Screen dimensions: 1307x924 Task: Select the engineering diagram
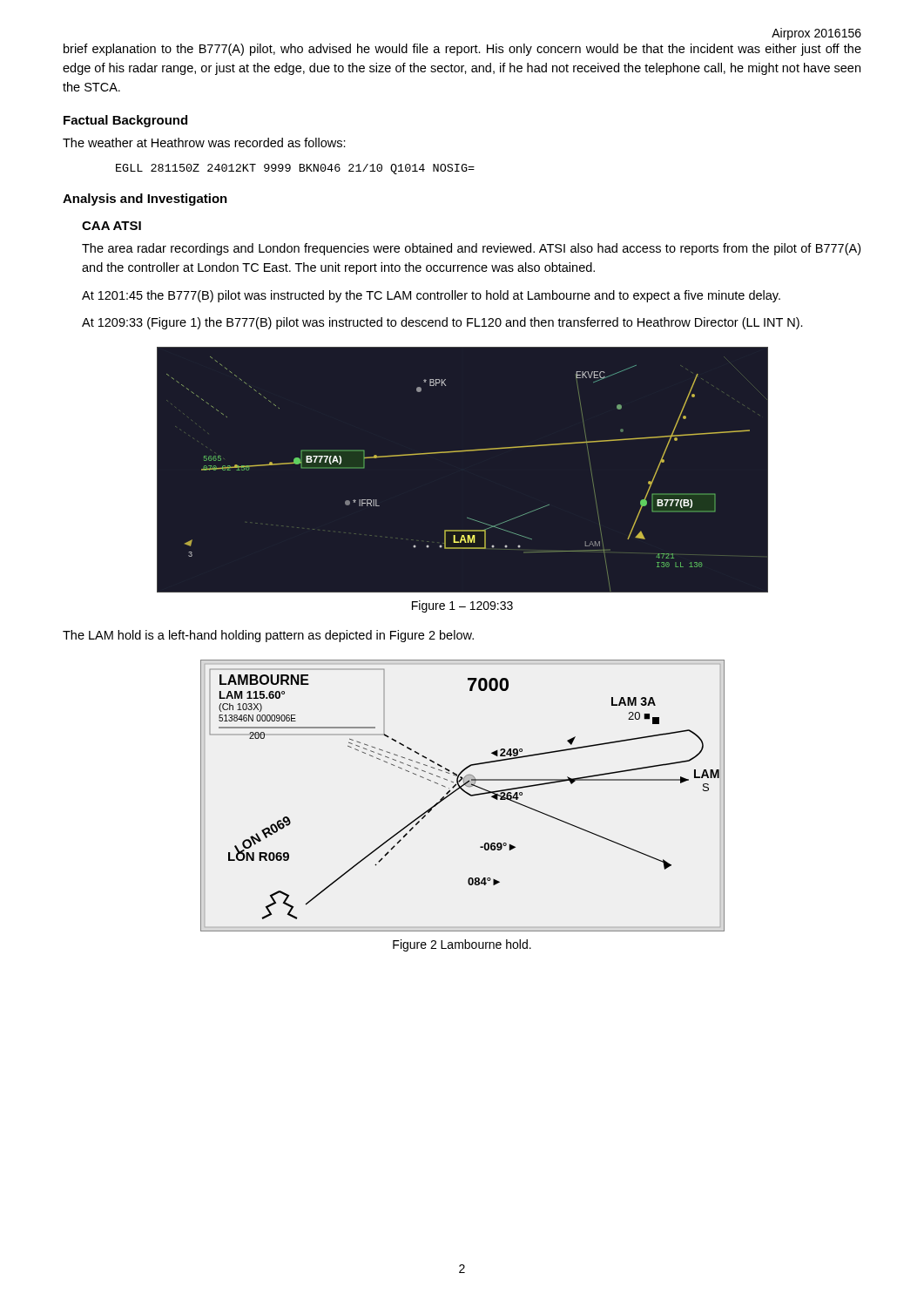pyautogui.click(x=462, y=797)
